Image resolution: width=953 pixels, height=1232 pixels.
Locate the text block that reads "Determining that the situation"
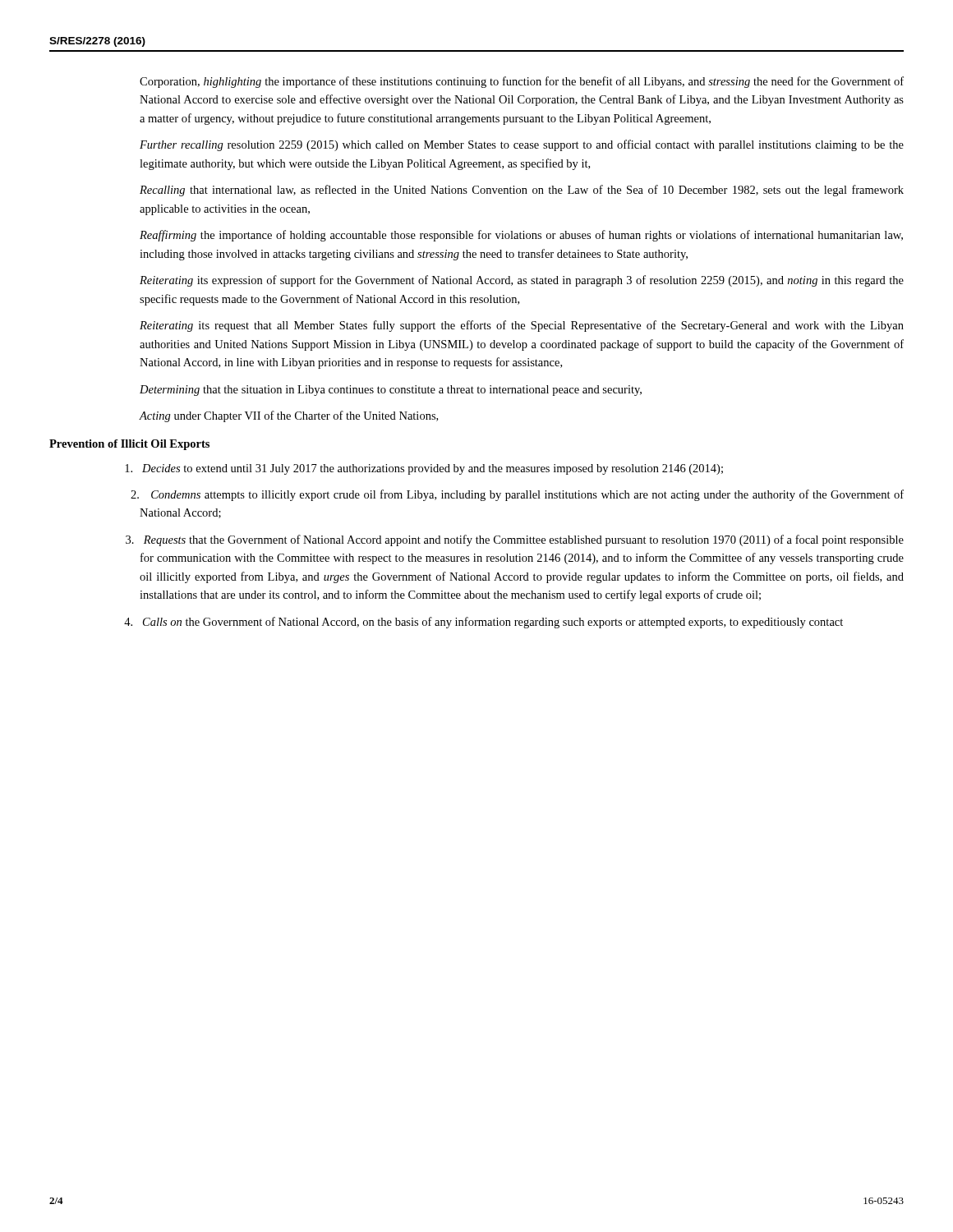[391, 389]
